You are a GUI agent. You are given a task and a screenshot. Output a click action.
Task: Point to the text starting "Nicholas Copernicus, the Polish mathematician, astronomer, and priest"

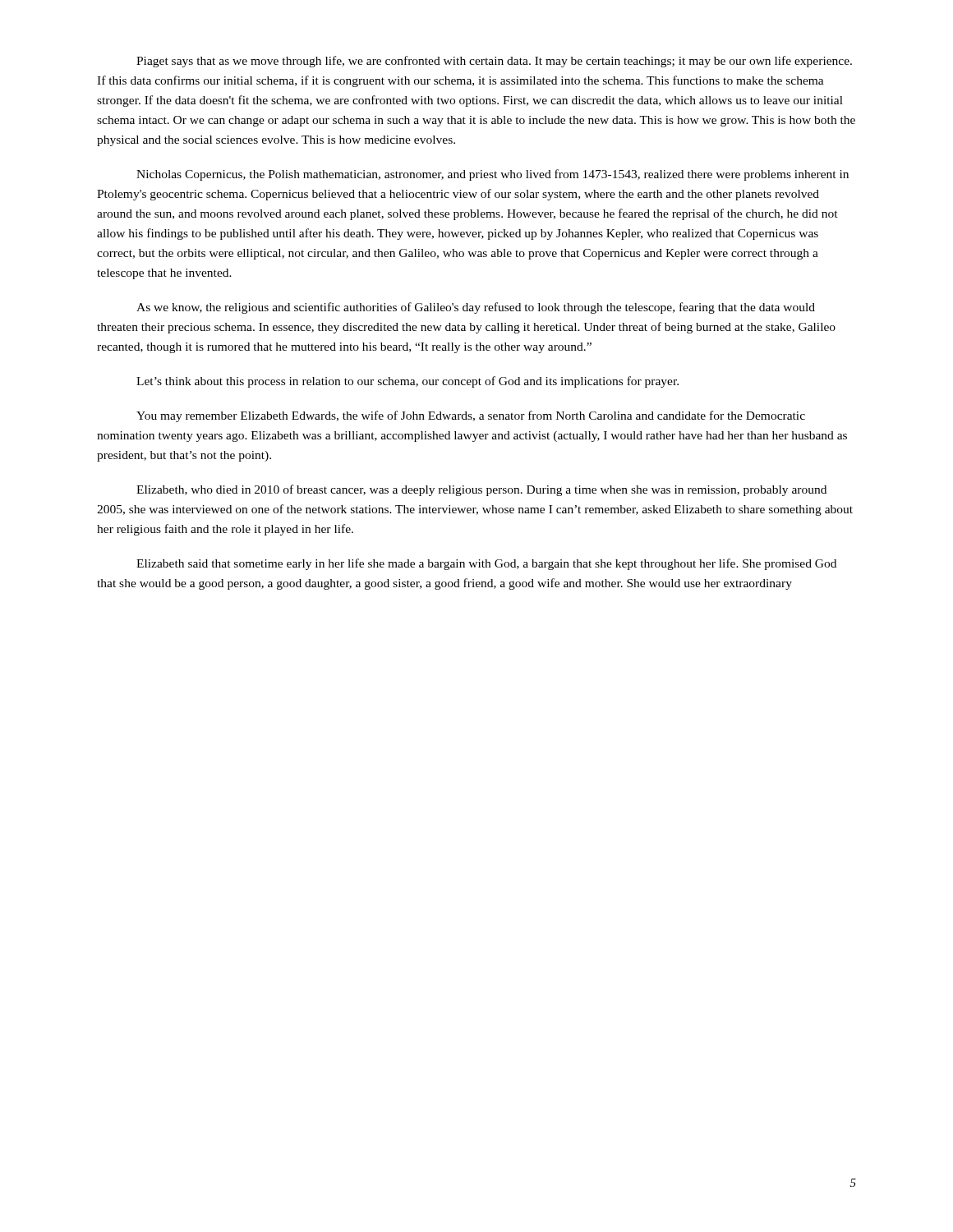tap(473, 223)
